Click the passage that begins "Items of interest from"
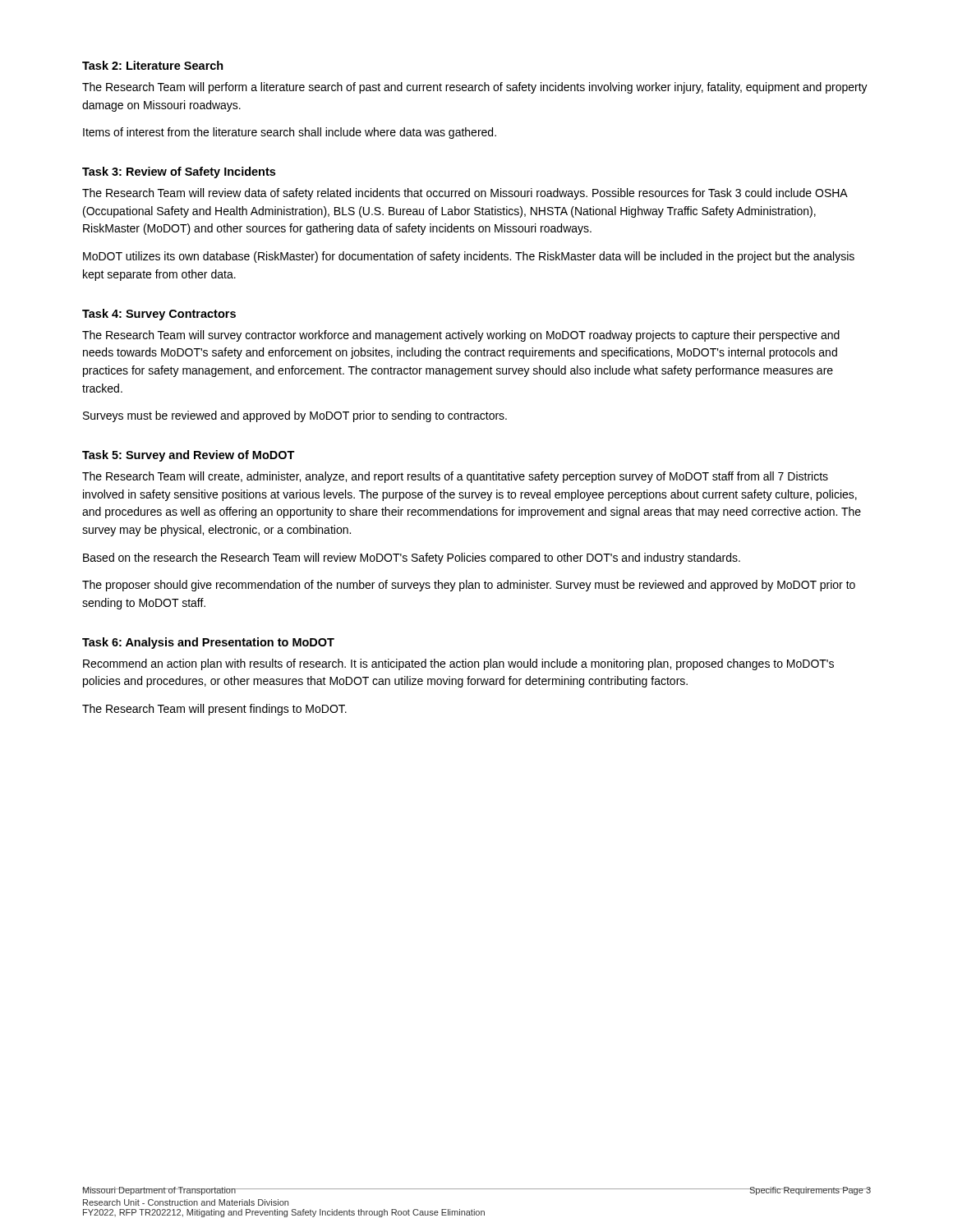Image resolution: width=953 pixels, height=1232 pixels. pos(290,133)
